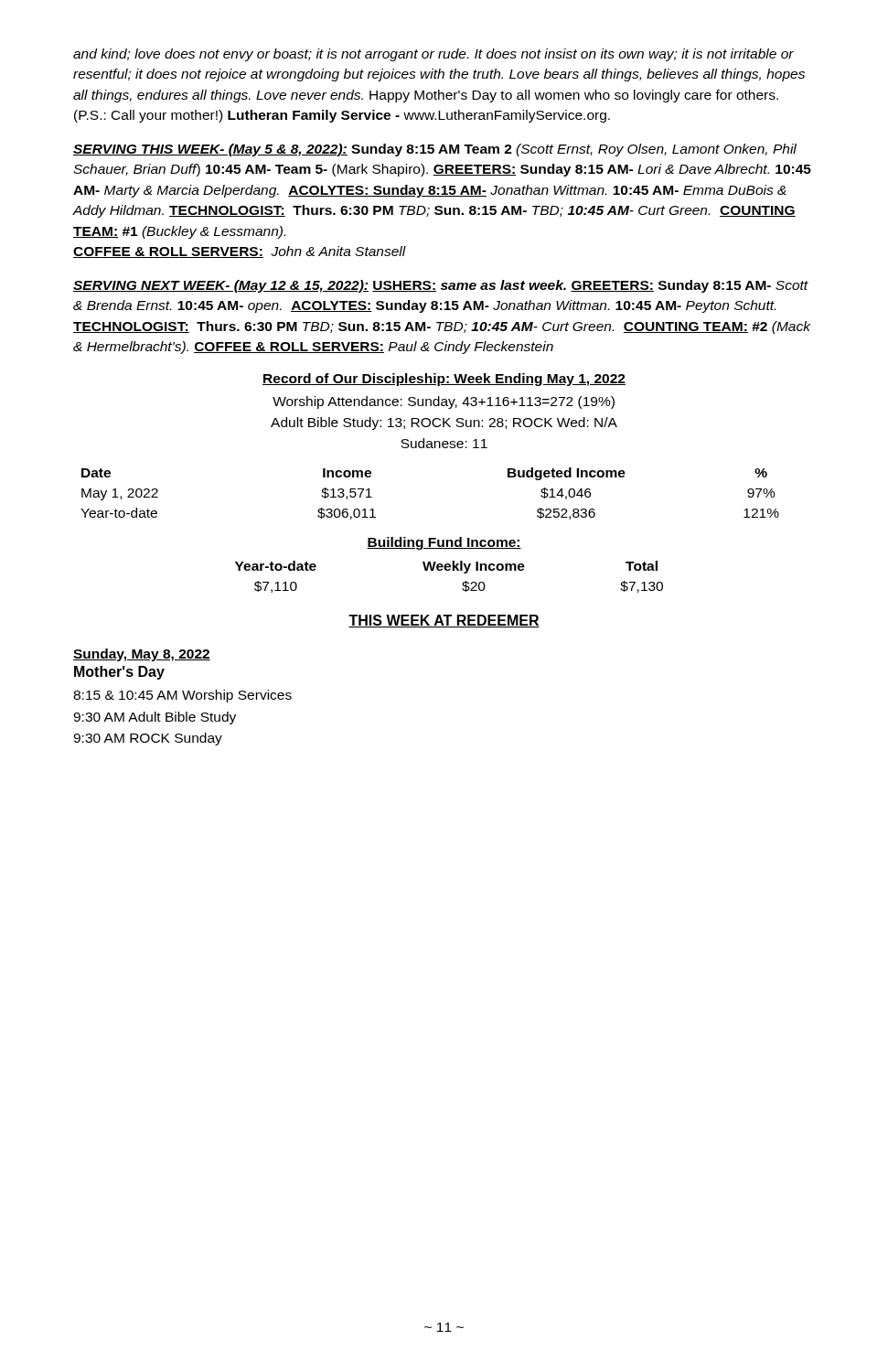Locate the region starting "SERVING THIS WEEK-"
Viewport: 888px width, 1372px height.
click(x=442, y=200)
